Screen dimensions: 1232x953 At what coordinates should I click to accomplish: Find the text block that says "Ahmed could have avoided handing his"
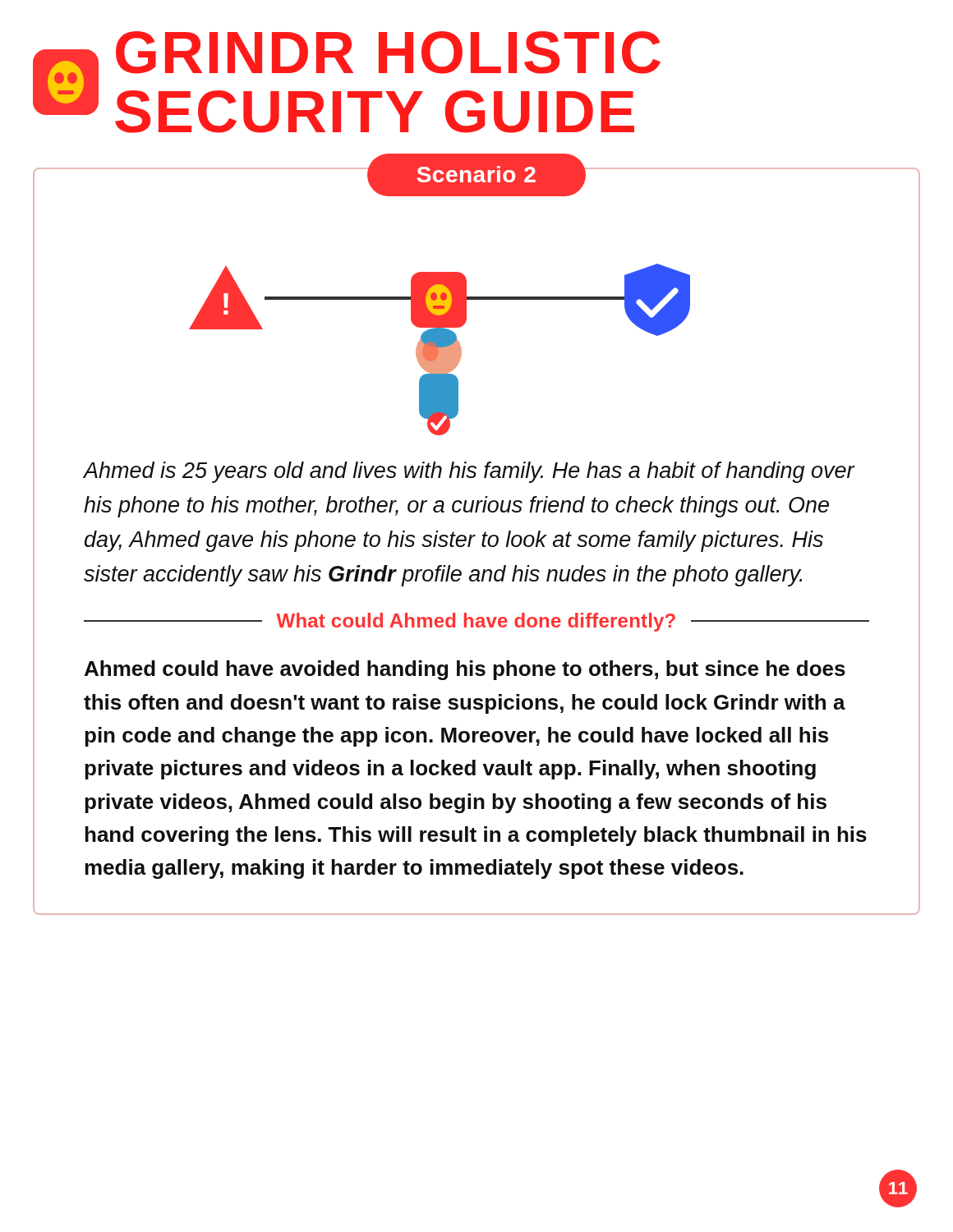(475, 768)
